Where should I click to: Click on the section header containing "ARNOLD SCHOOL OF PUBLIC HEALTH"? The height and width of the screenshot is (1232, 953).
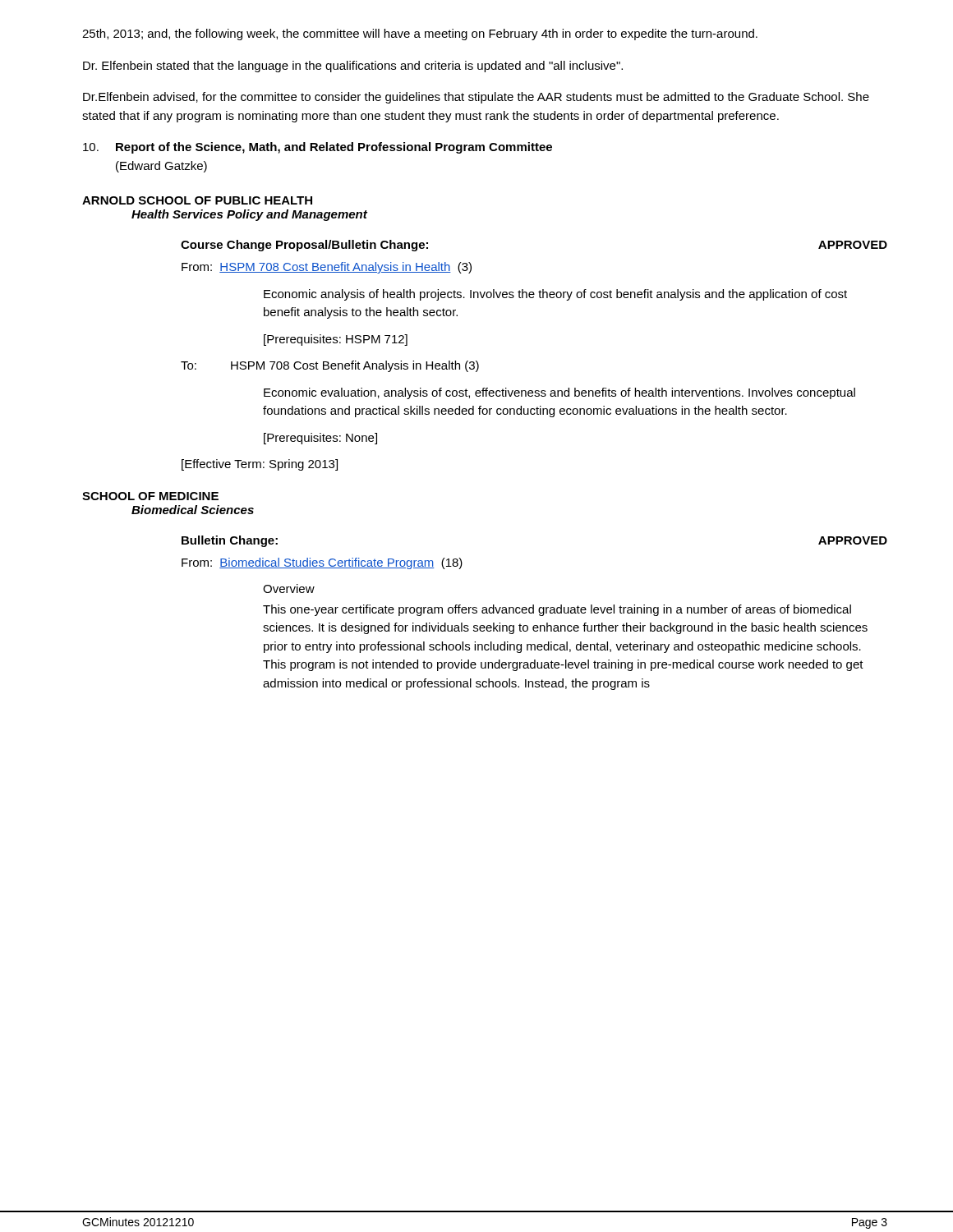[197, 200]
